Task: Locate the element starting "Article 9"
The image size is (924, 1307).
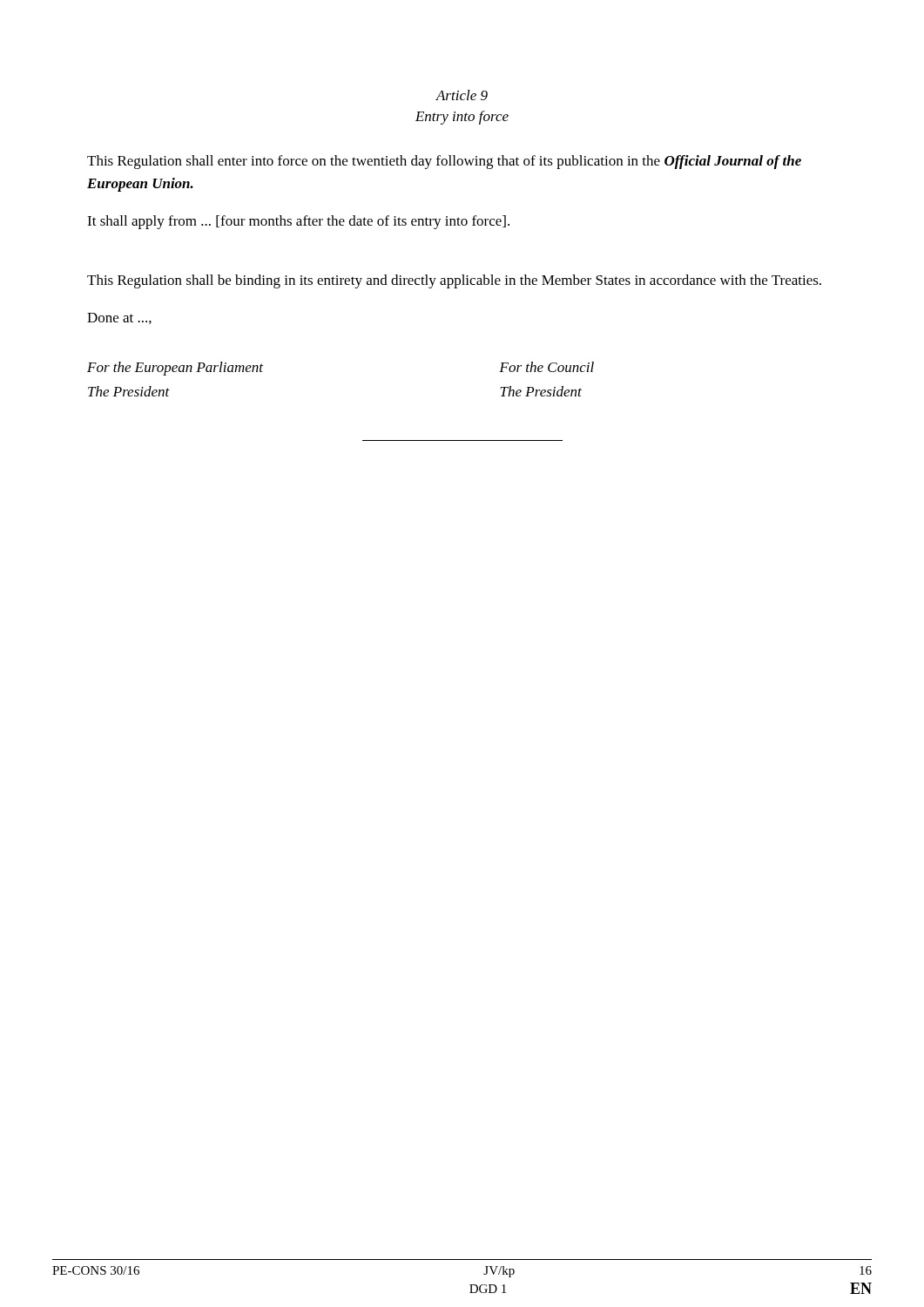Action: (462, 95)
